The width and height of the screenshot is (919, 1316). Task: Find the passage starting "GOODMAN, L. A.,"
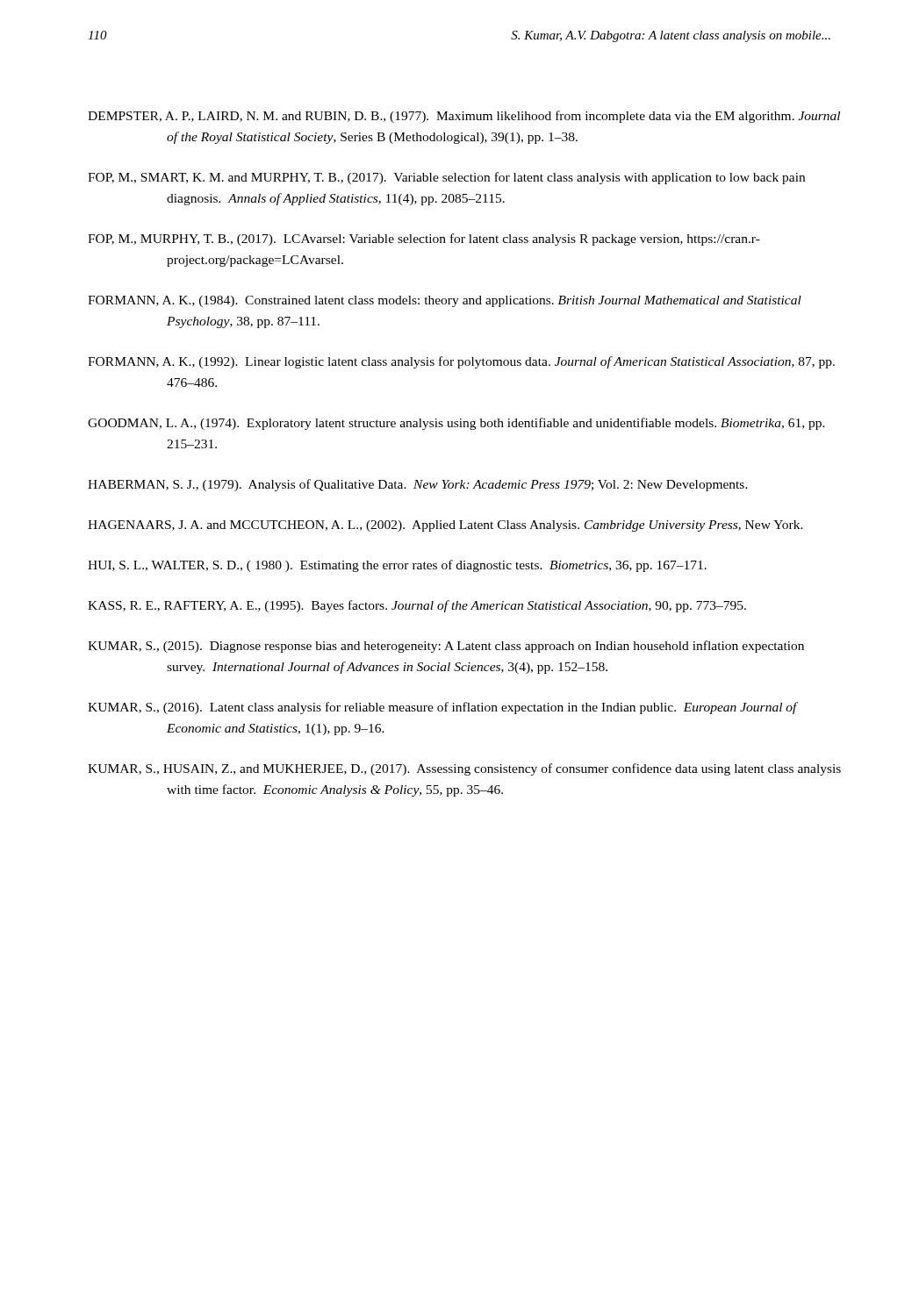[x=457, y=433]
